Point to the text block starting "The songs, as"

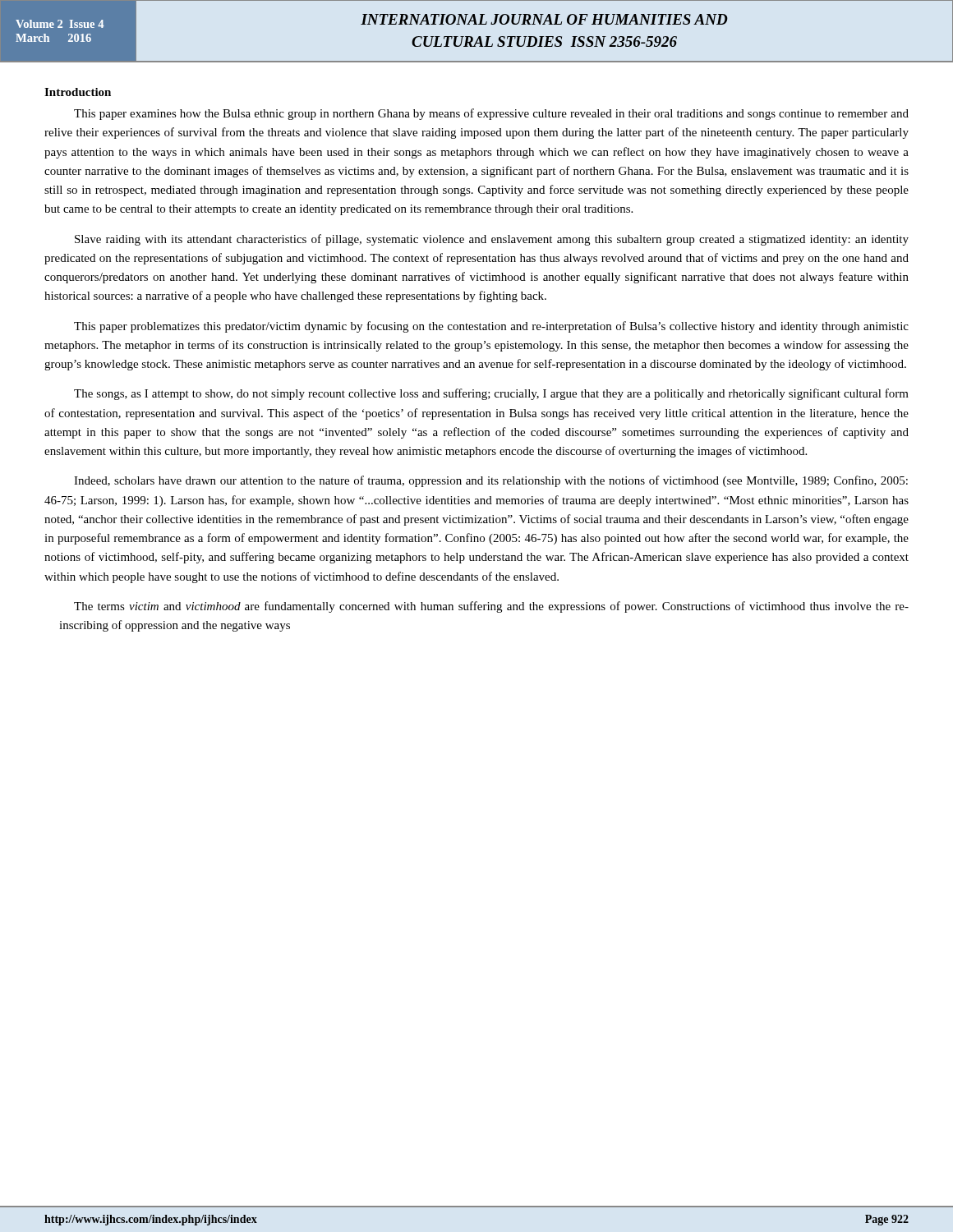click(x=476, y=422)
